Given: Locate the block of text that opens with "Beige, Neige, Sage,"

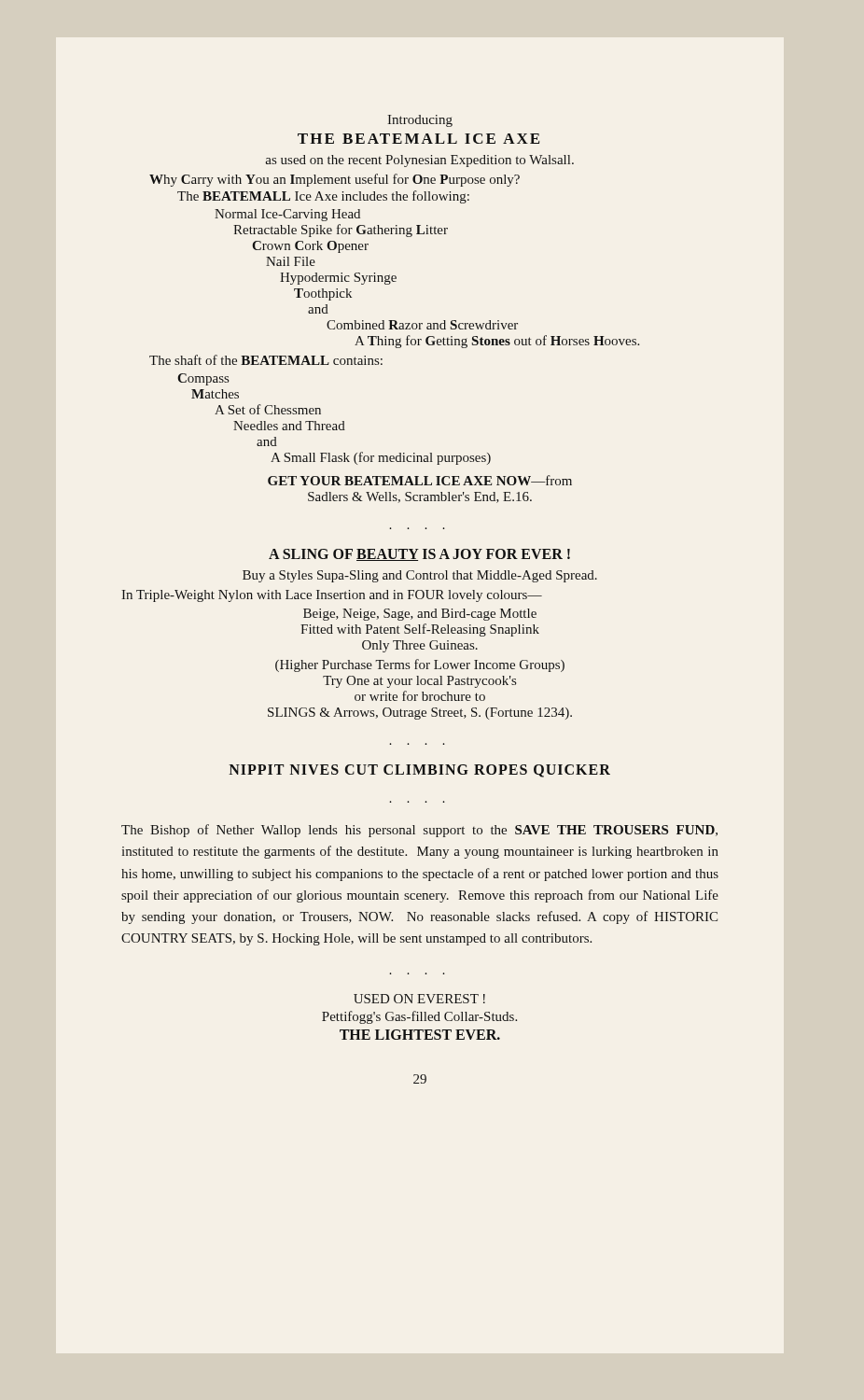Looking at the screenshot, I should [x=420, y=613].
